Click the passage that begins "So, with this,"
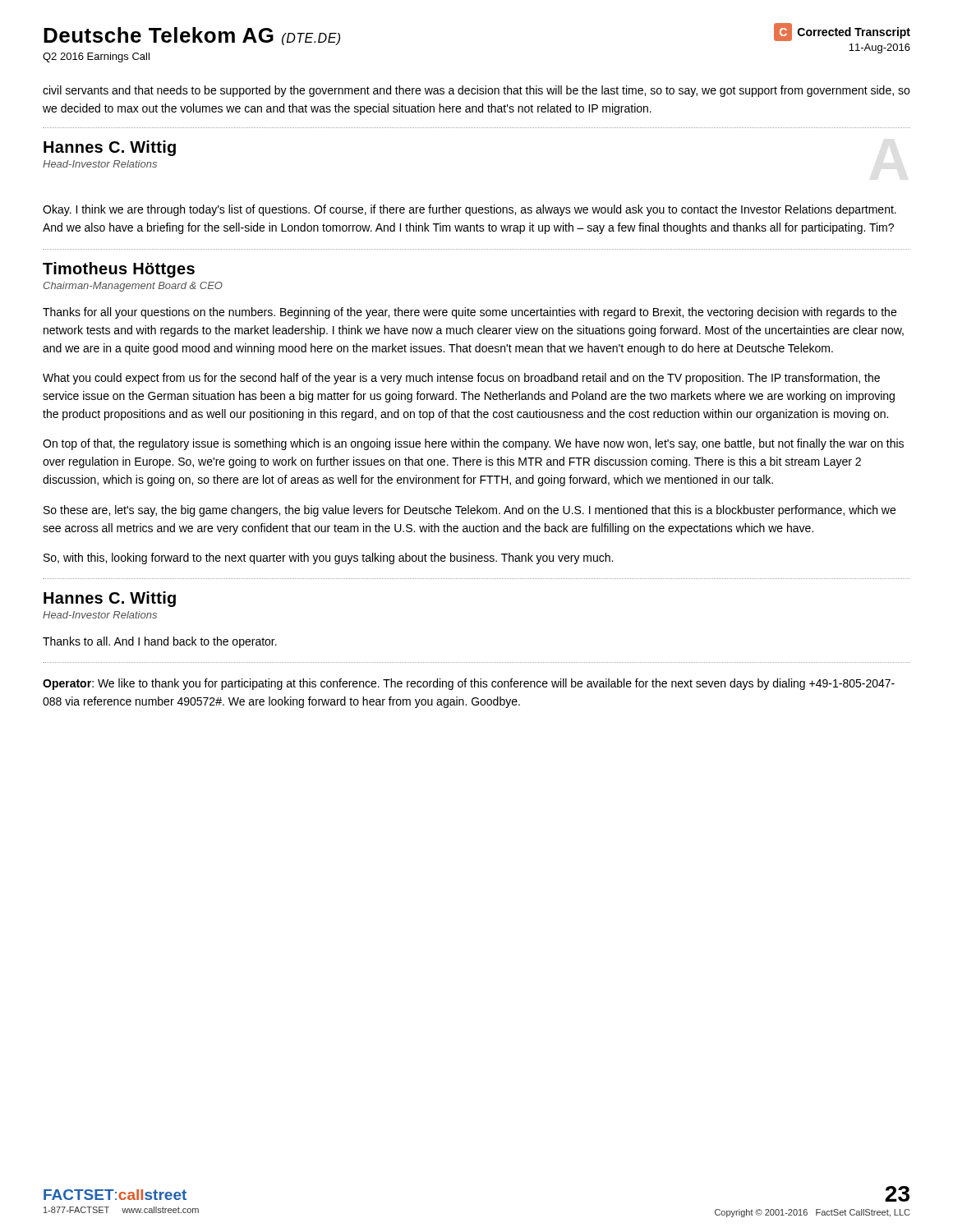The height and width of the screenshot is (1232, 953). [476, 558]
